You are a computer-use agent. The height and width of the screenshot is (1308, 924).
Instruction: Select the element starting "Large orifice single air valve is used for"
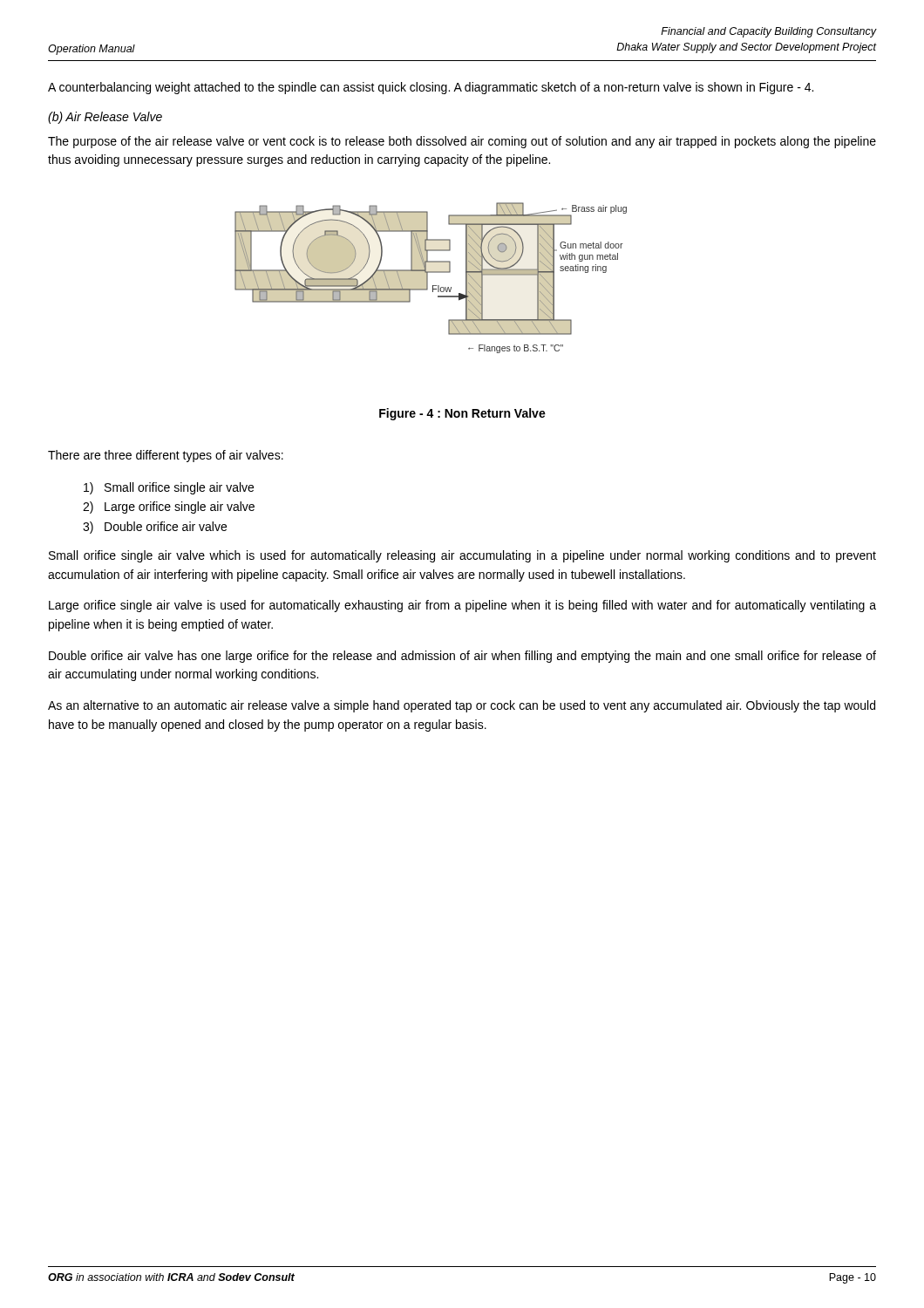462,615
